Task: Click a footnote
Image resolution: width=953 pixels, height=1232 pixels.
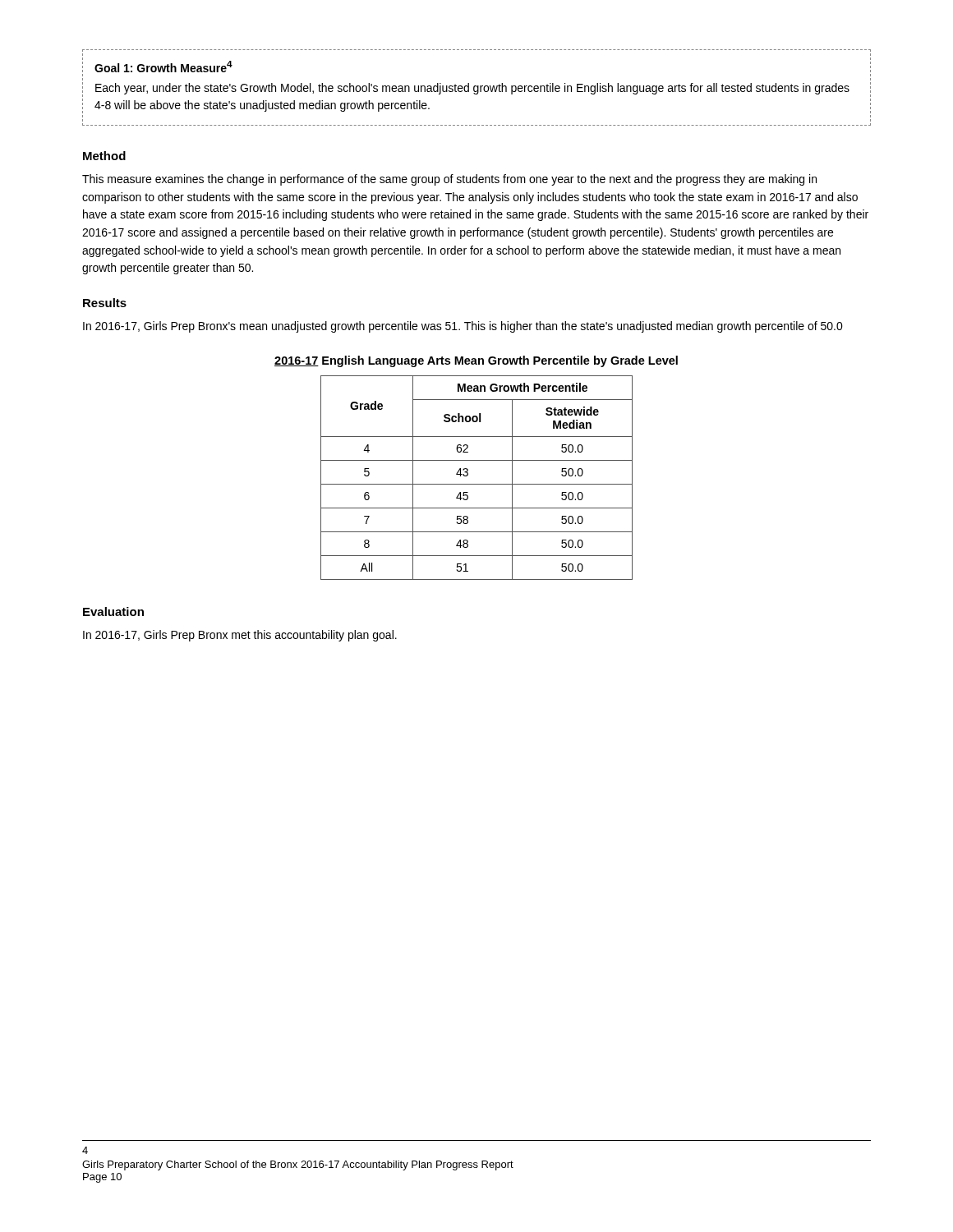Action: (85, 1150)
